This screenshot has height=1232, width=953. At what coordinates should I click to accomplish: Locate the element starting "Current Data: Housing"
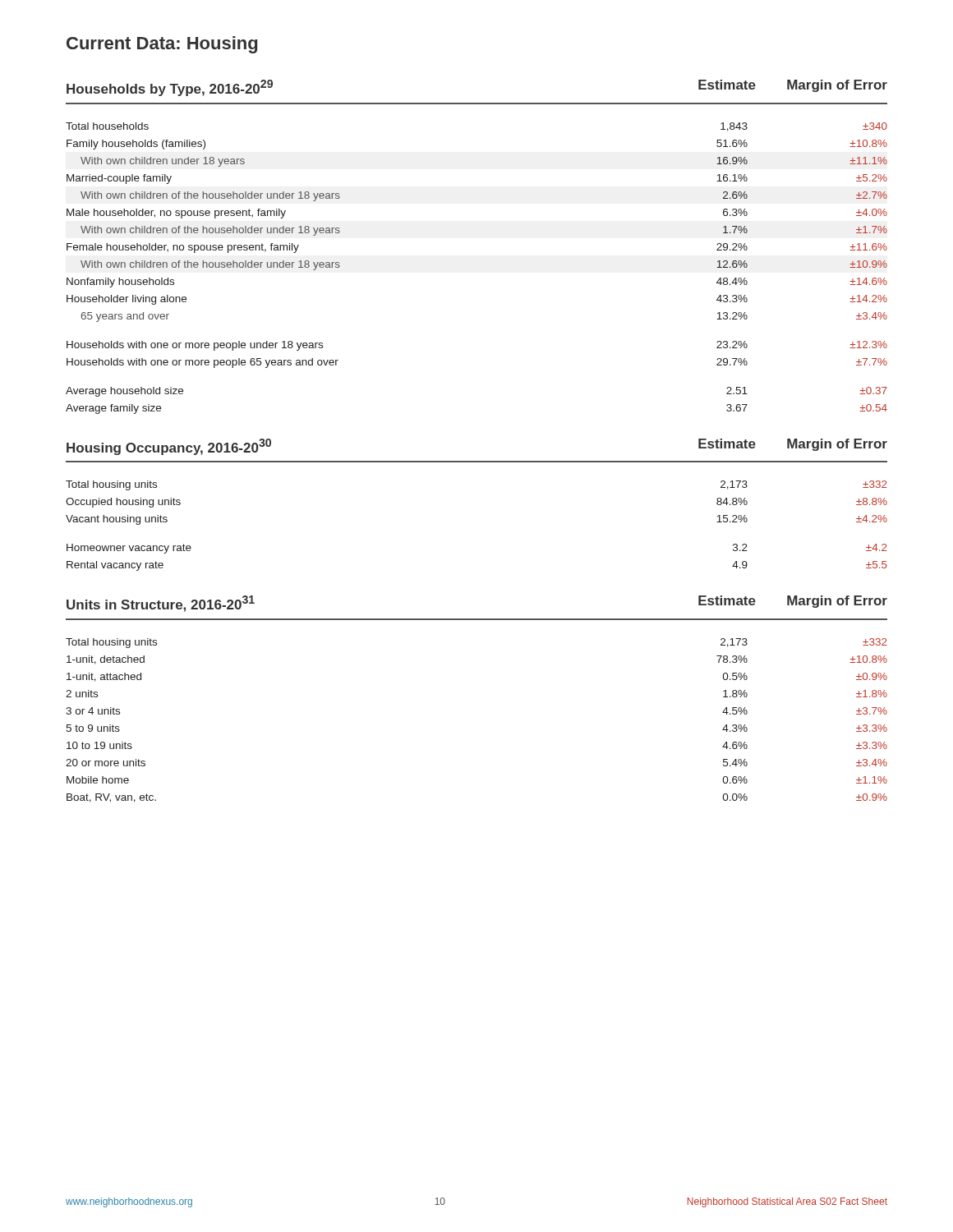162,43
